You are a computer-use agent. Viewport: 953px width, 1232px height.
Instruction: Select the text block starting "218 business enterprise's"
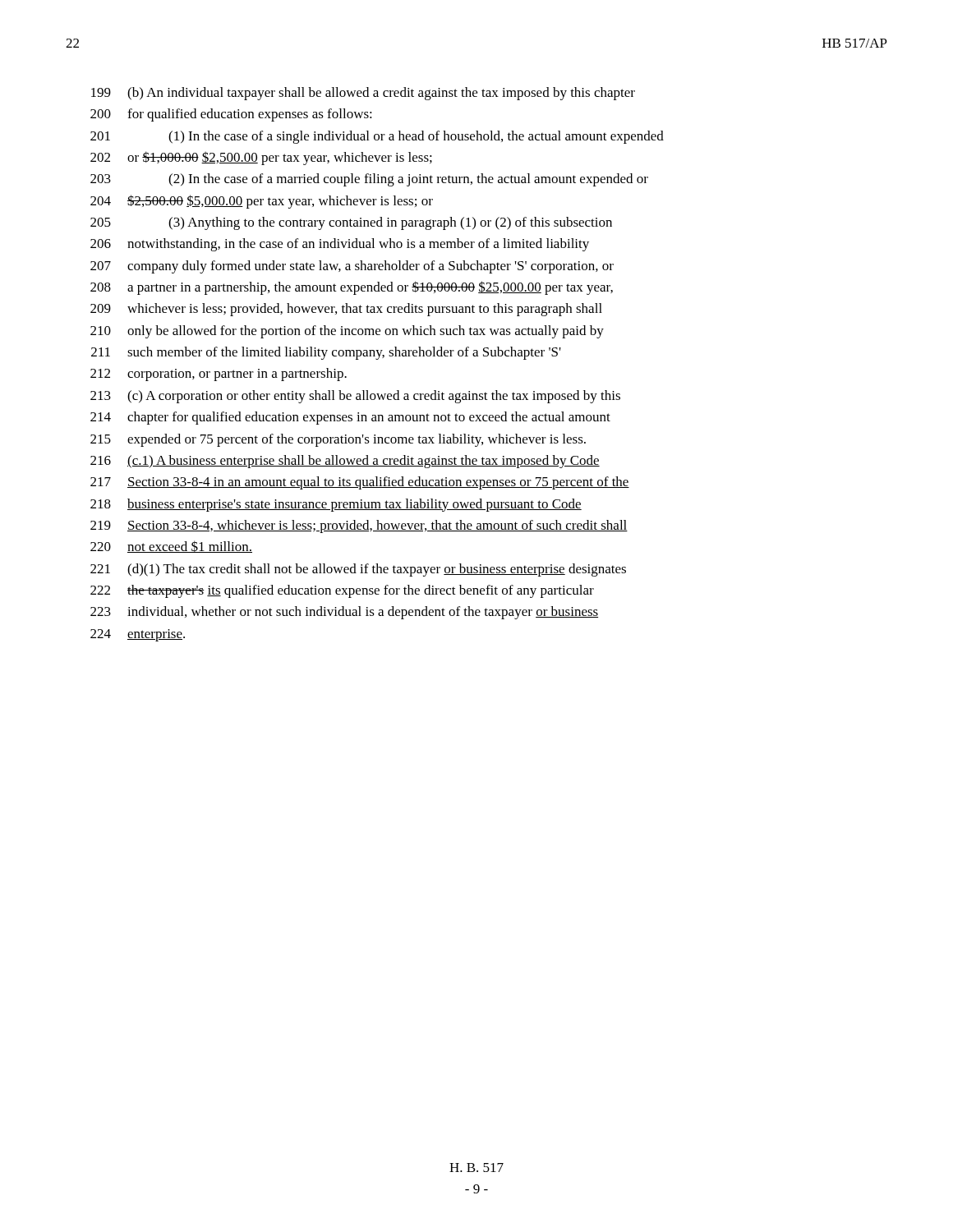(476, 504)
